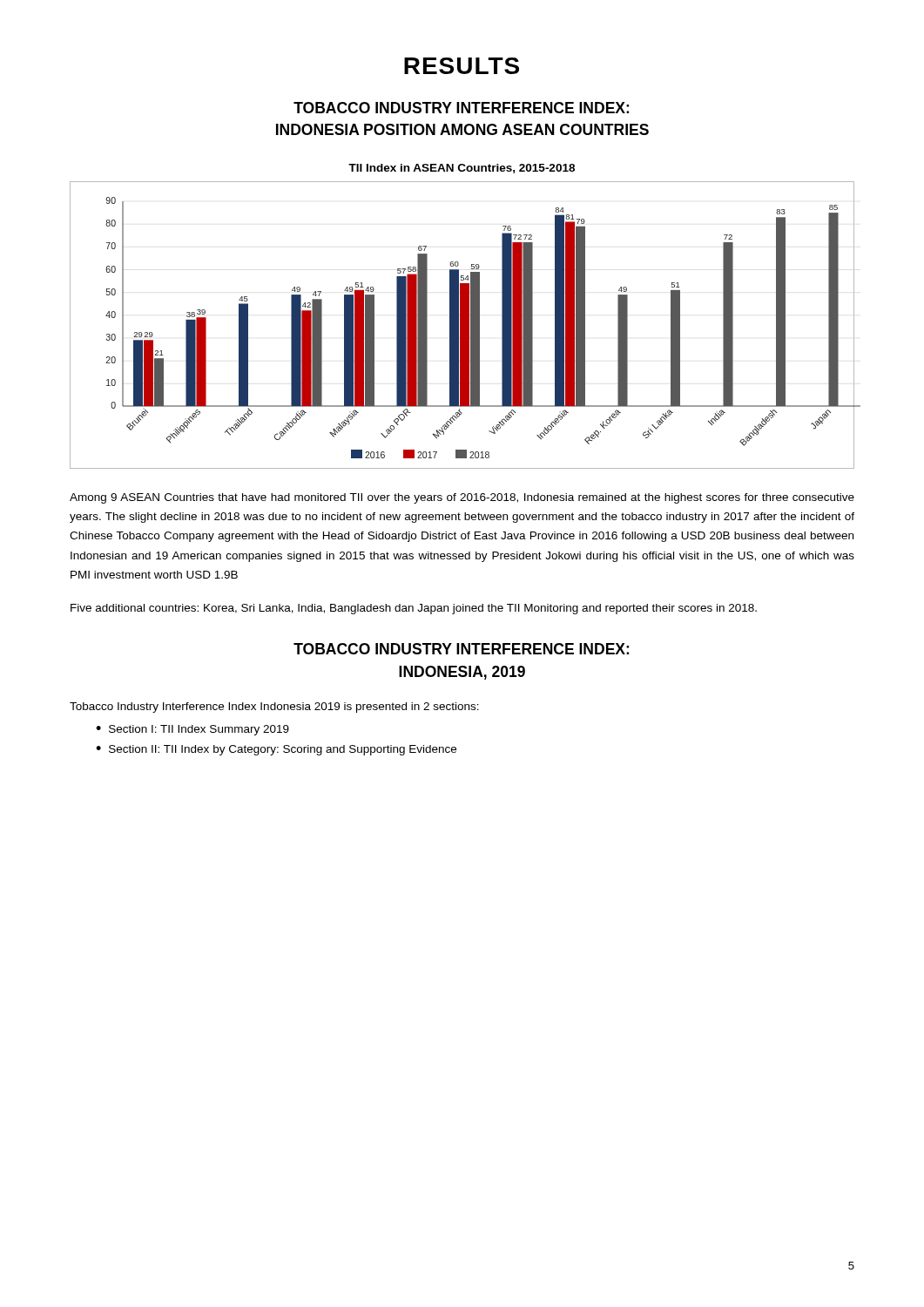Find the grouped bar chart

point(462,325)
